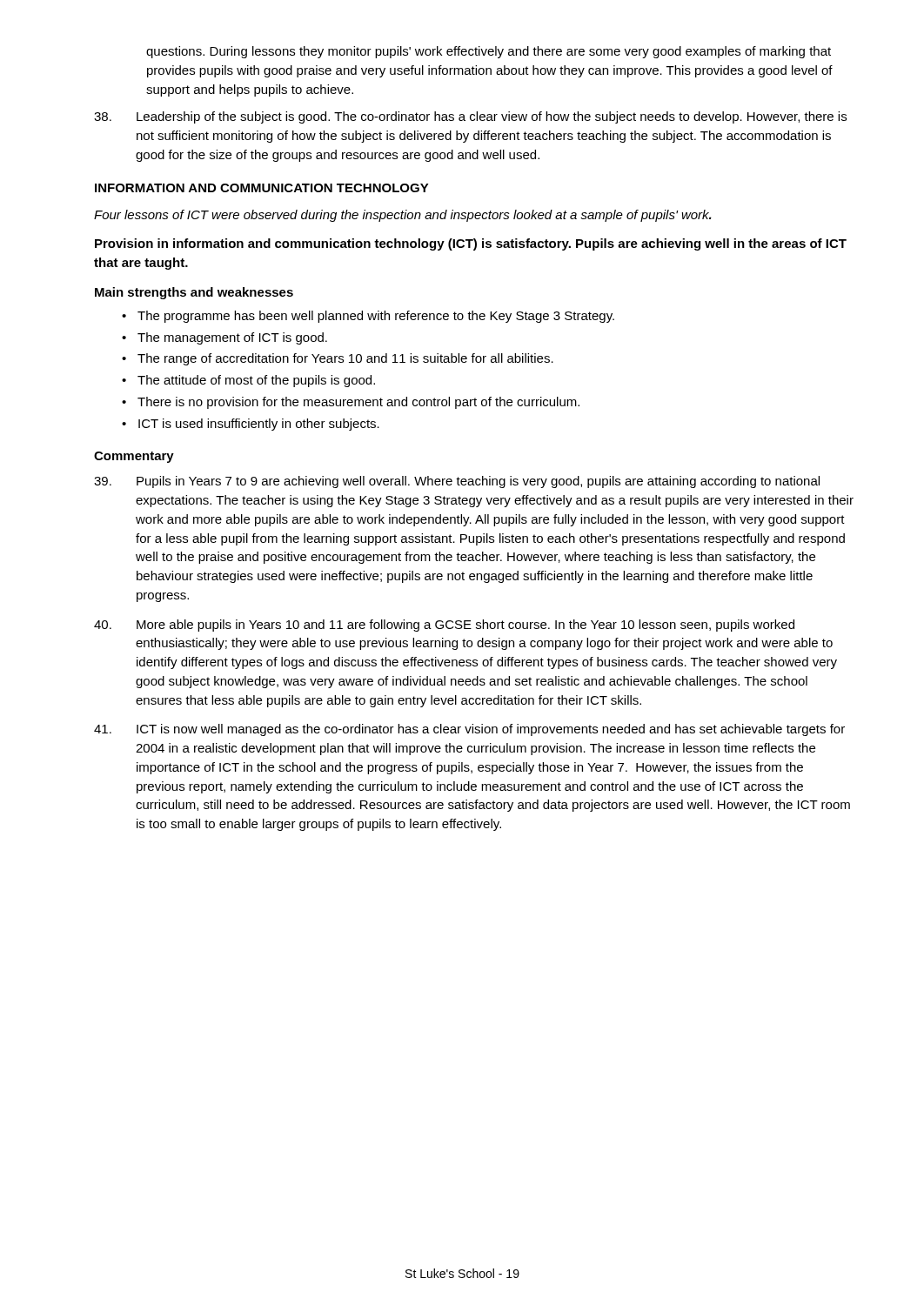Locate the block starting "• ICT is"
This screenshot has width=924, height=1305.
(x=251, y=423)
